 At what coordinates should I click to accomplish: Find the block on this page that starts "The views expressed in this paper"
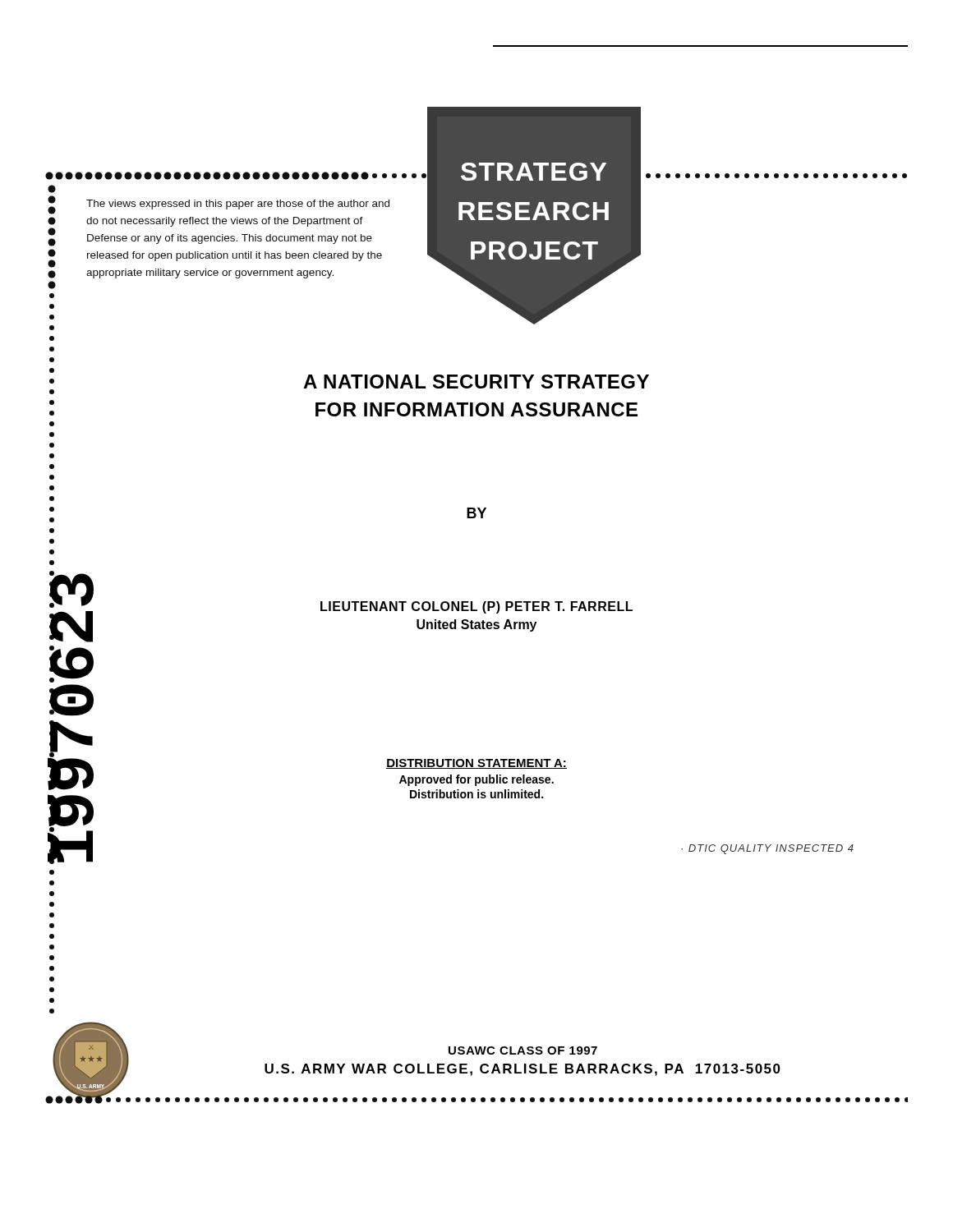238,238
